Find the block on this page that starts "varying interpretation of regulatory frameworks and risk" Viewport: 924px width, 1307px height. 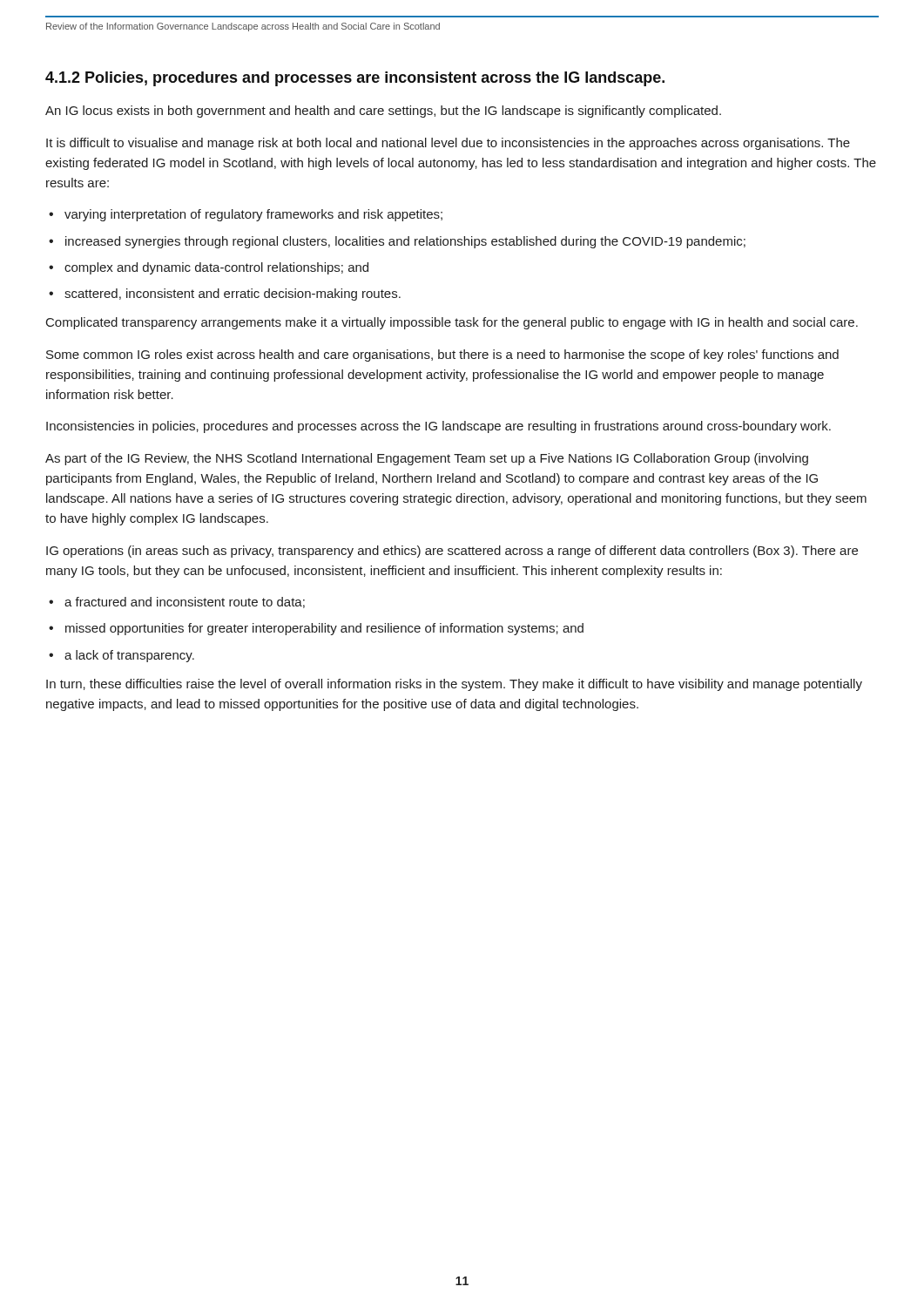click(x=254, y=214)
